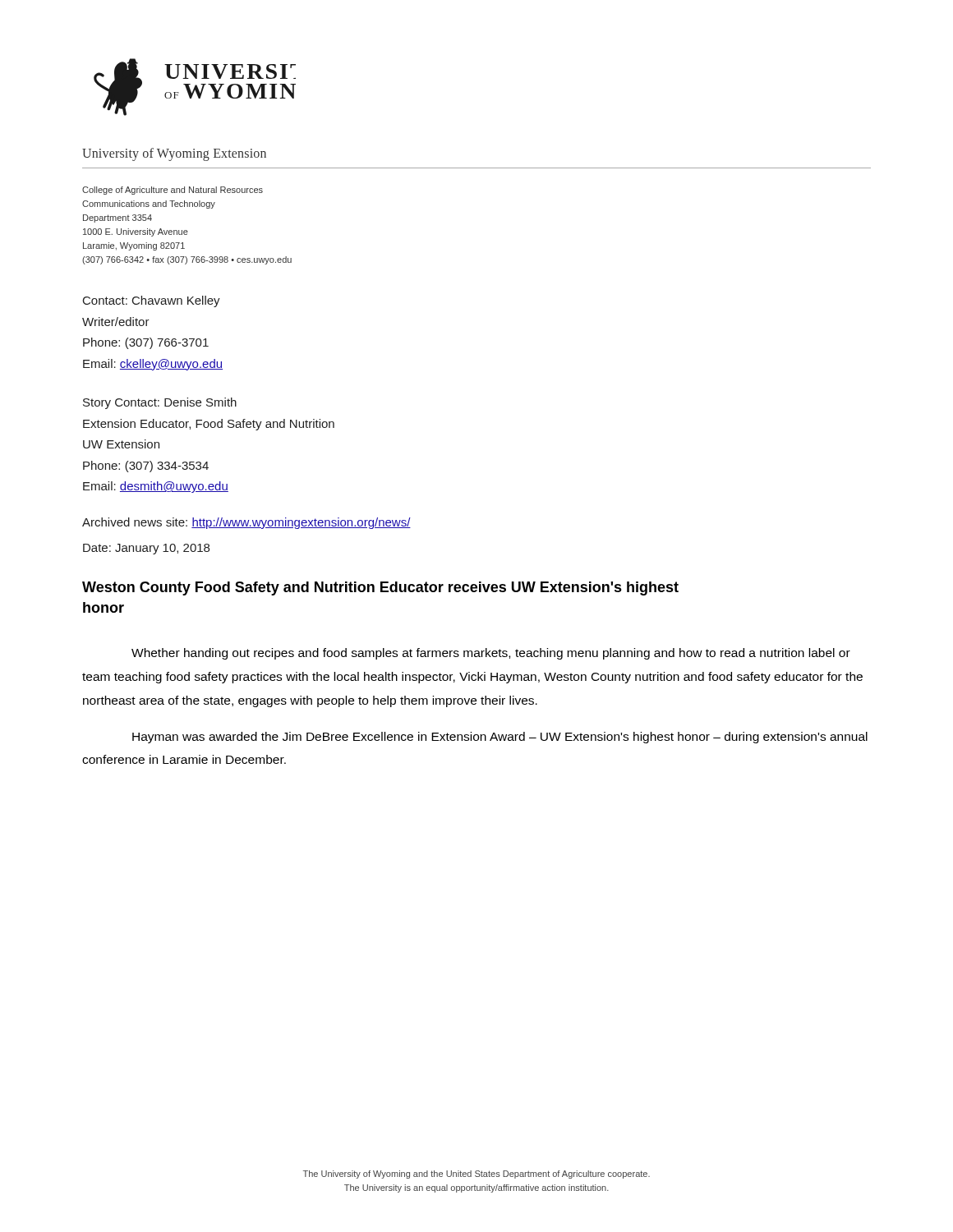
Task: Locate the region starting "Story Contact: Denise Smith Extension Educator,"
Action: point(160,403)
